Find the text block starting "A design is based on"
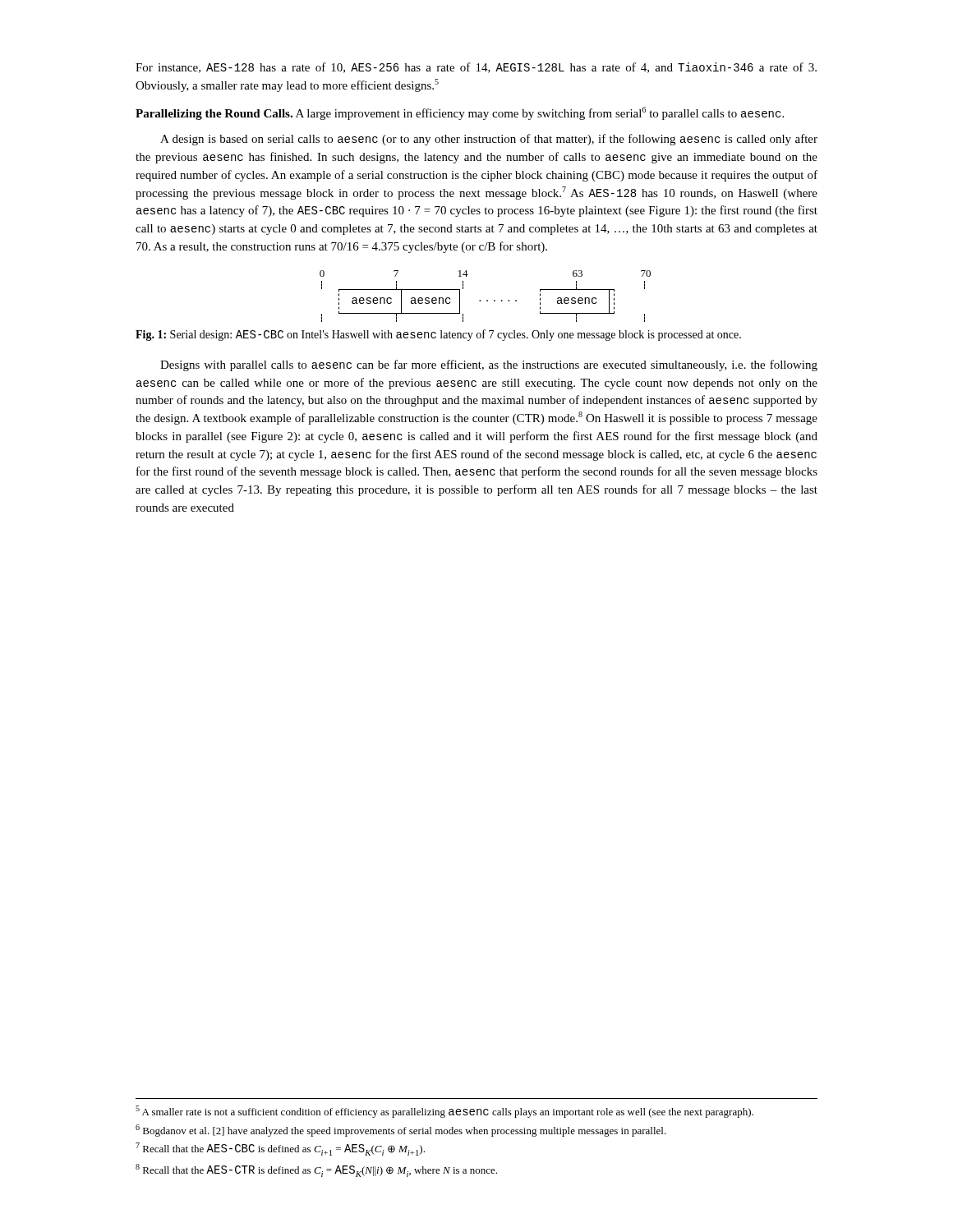The height and width of the screenshot is (1232, 953). click(476, 193)
